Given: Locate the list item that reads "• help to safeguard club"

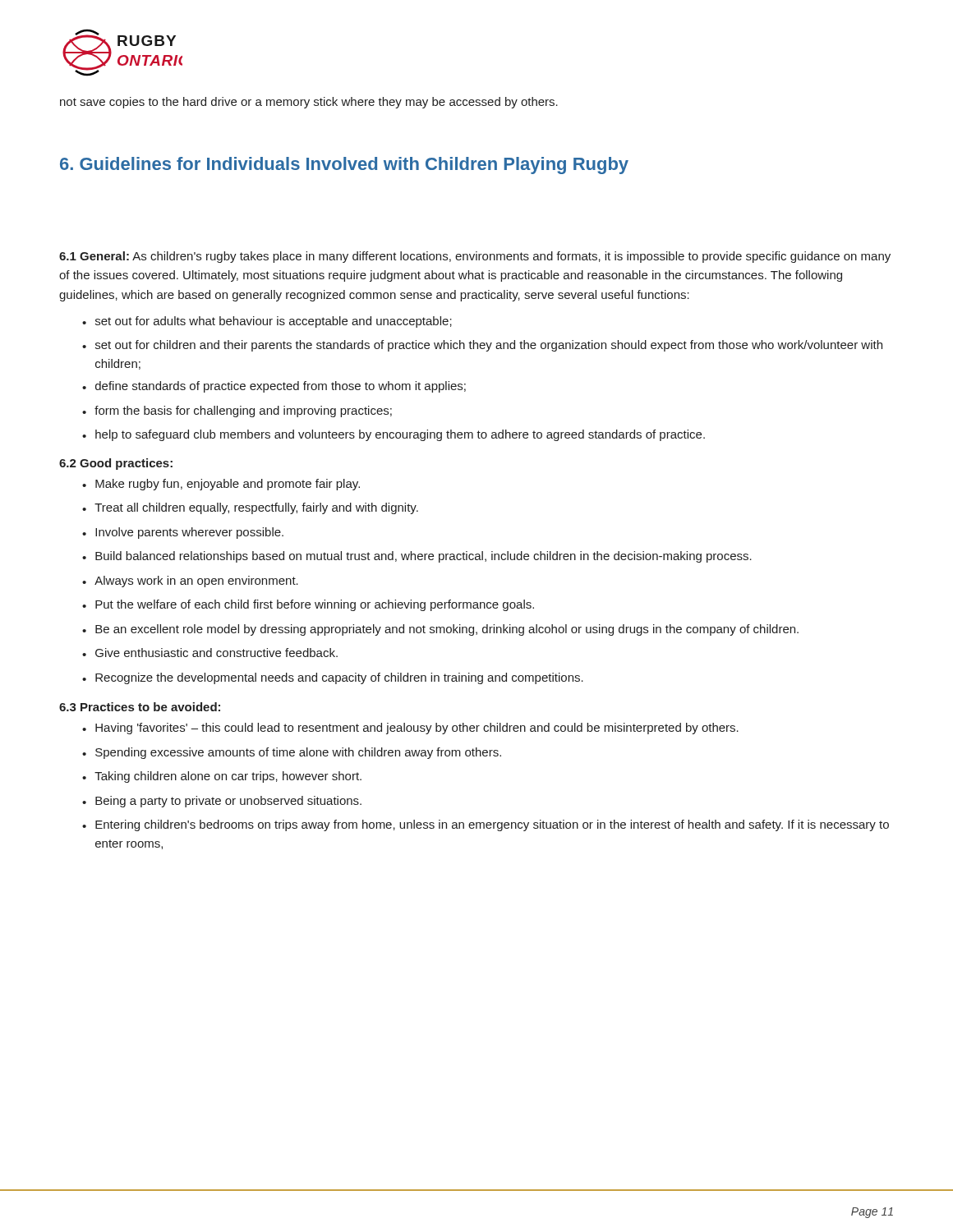Looking at the screenshot, I should coord(394,436).
